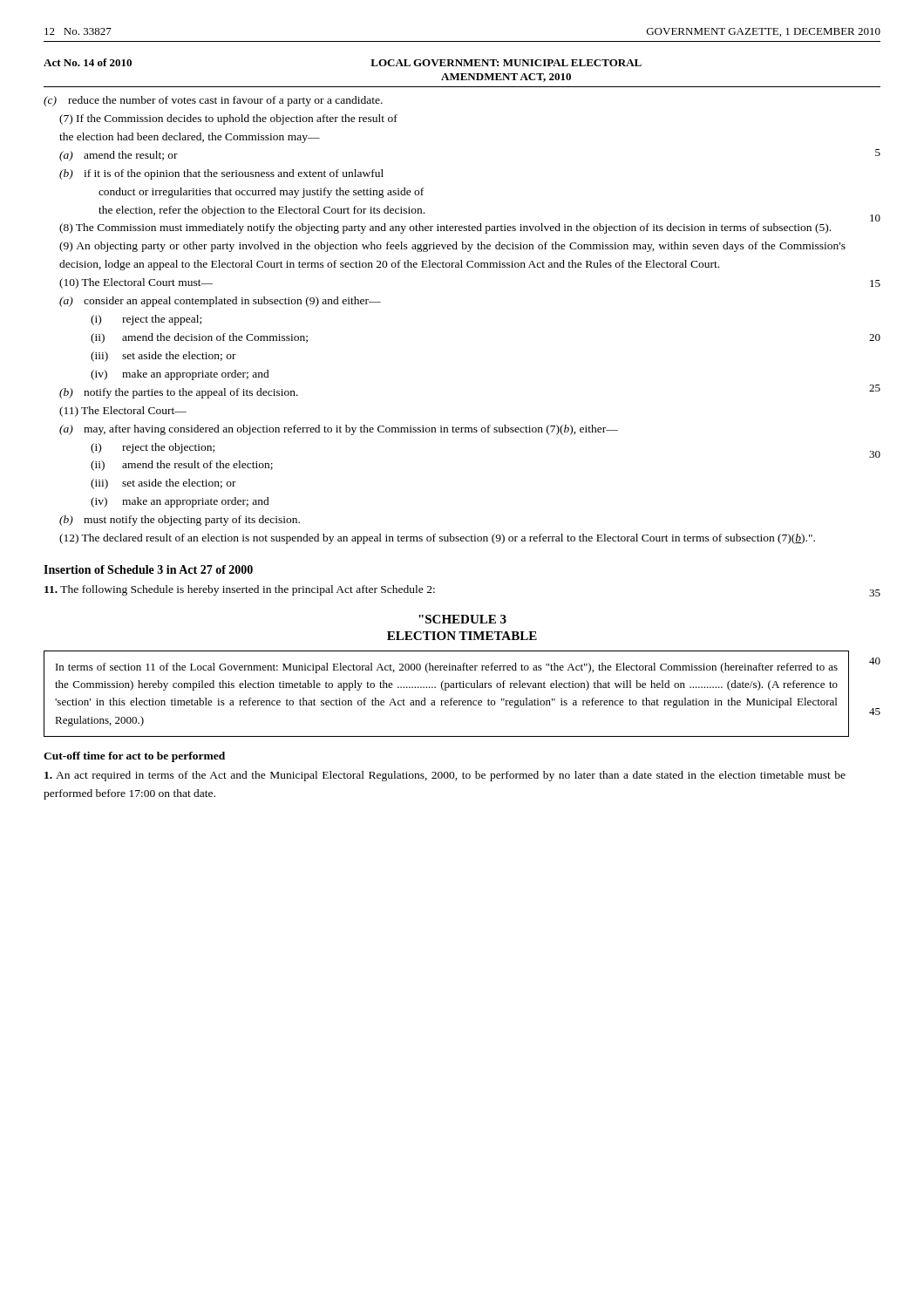The width and height of the screenshot is (924, 1308).
Task: Select the text block starting "Cut-off time for act to be performed"
Action: click(x=134, y=755)
